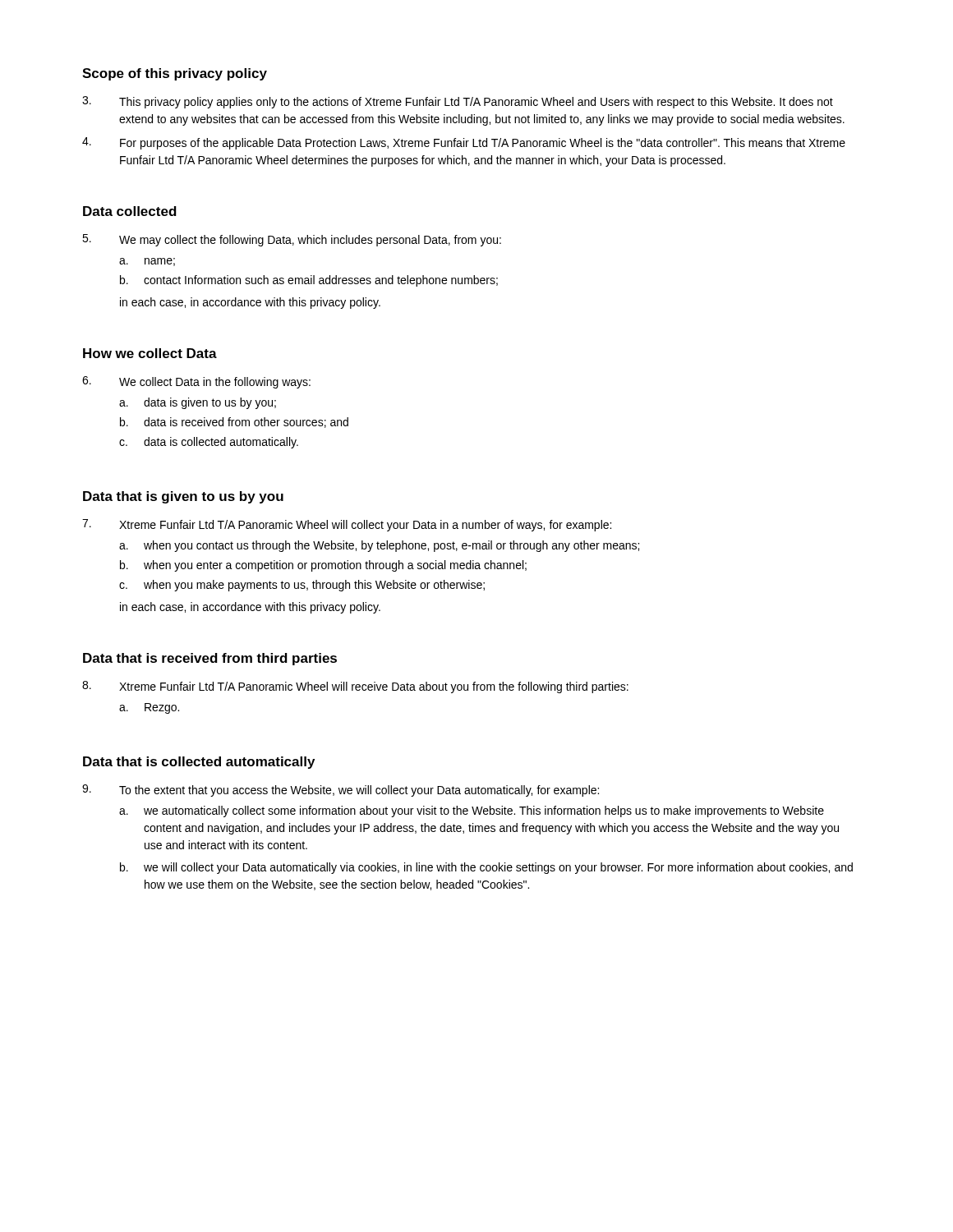Navigate to the region starting "Data that is collected automatically"

199,762
